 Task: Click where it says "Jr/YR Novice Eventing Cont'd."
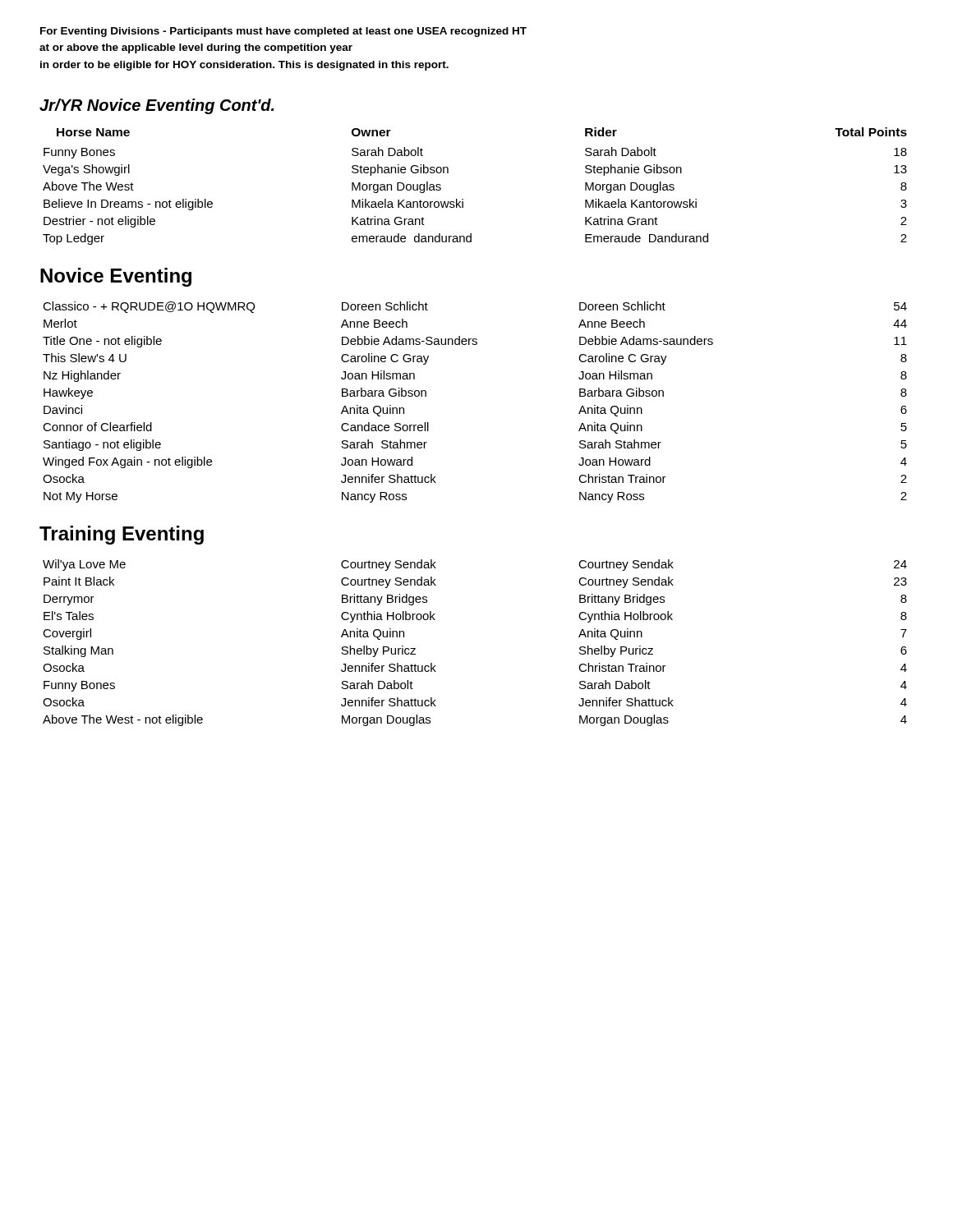[157, 105]
